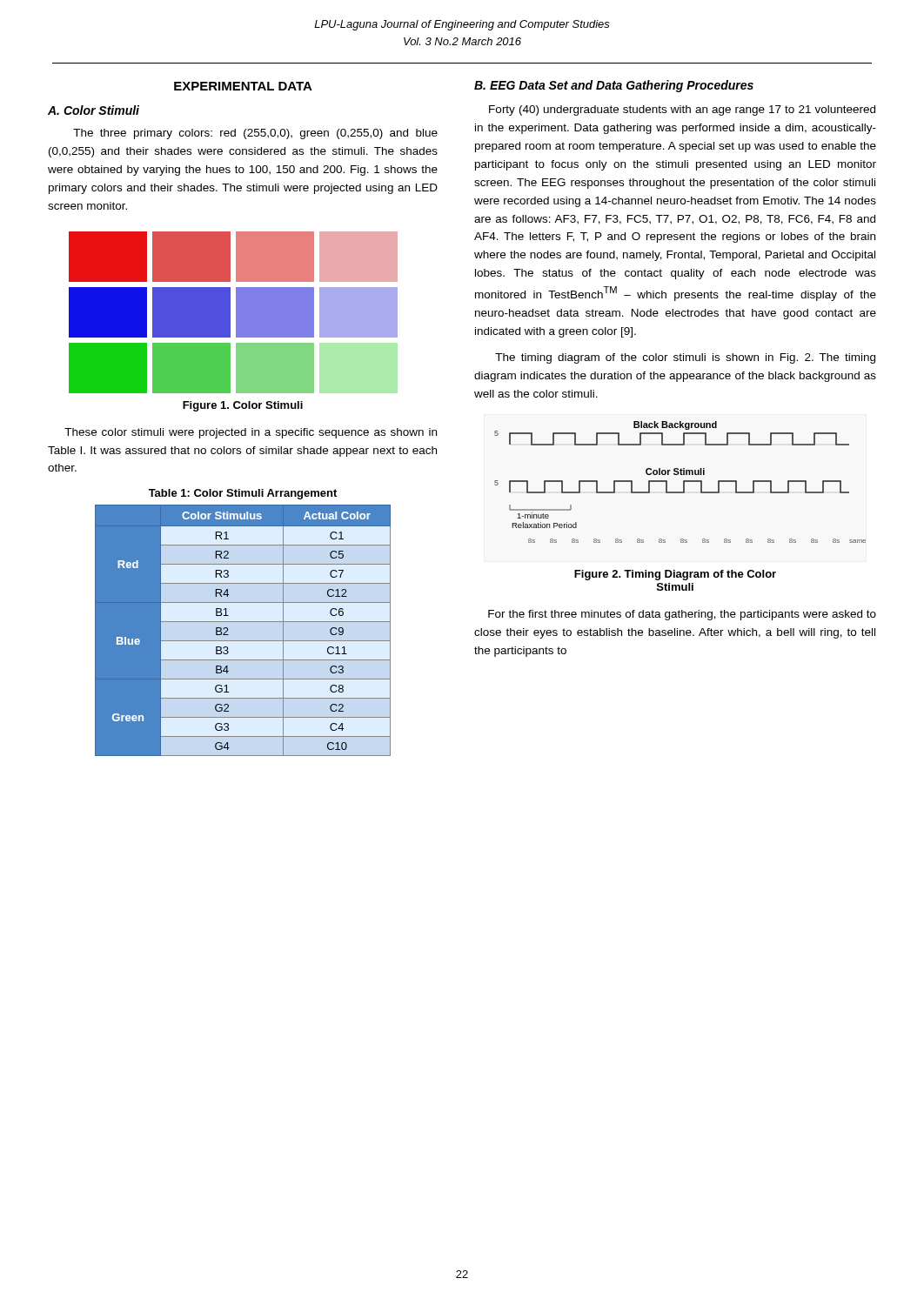
Task: Select the illustration
Action: (243, 312)
